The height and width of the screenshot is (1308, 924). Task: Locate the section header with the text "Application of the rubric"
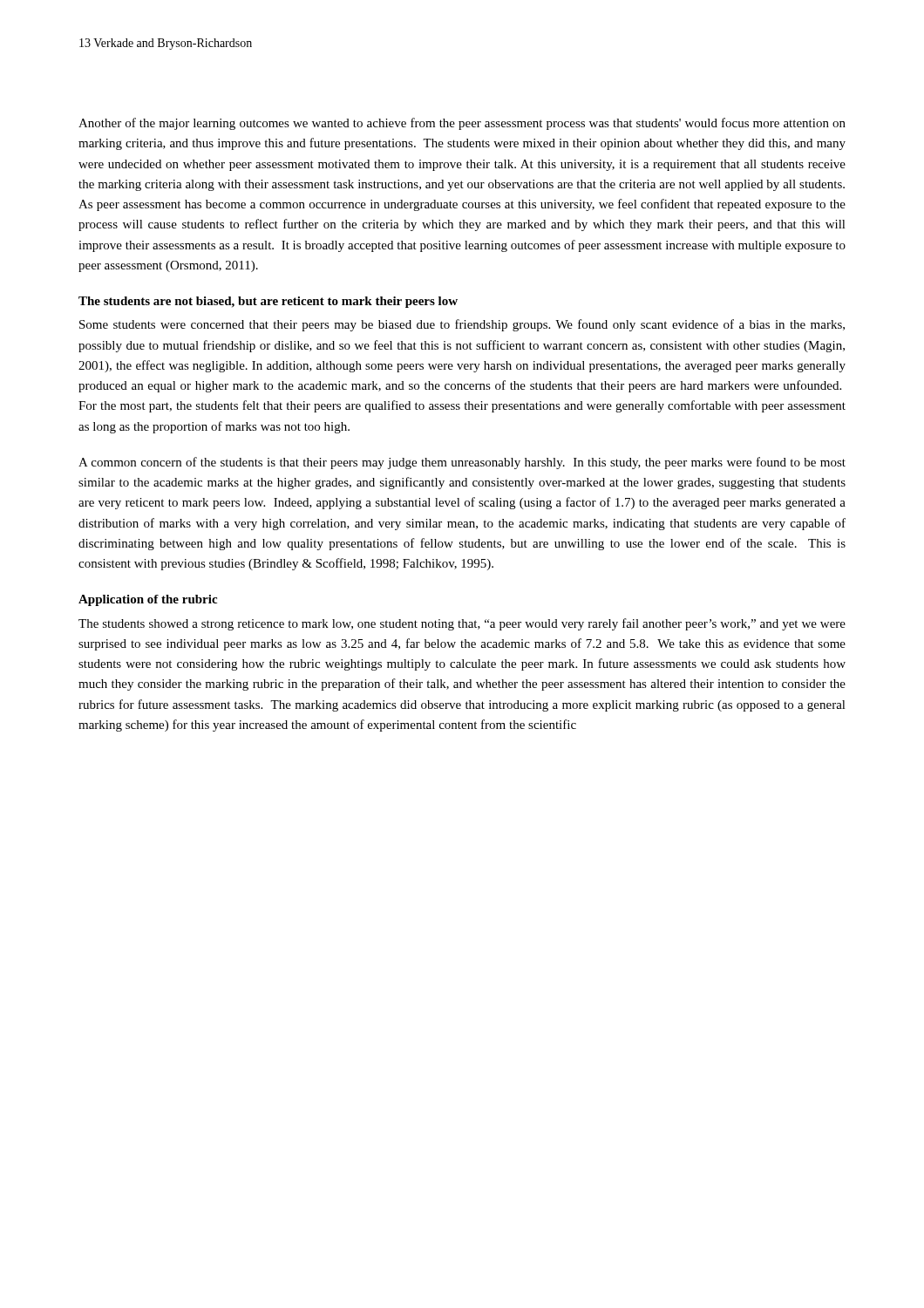148,599
